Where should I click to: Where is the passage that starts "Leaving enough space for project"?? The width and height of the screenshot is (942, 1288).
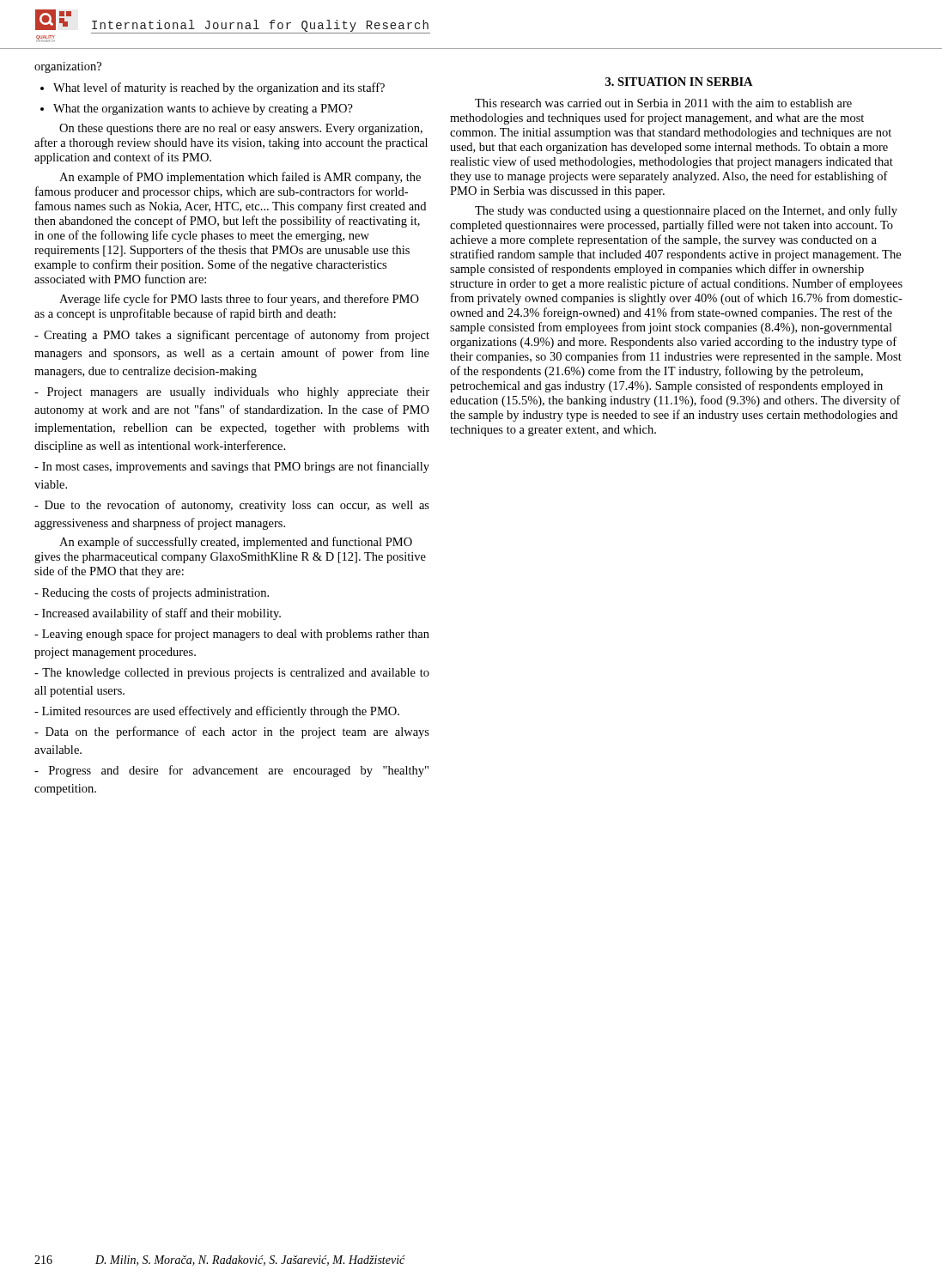pyautogui.click(x=232, y=643)
